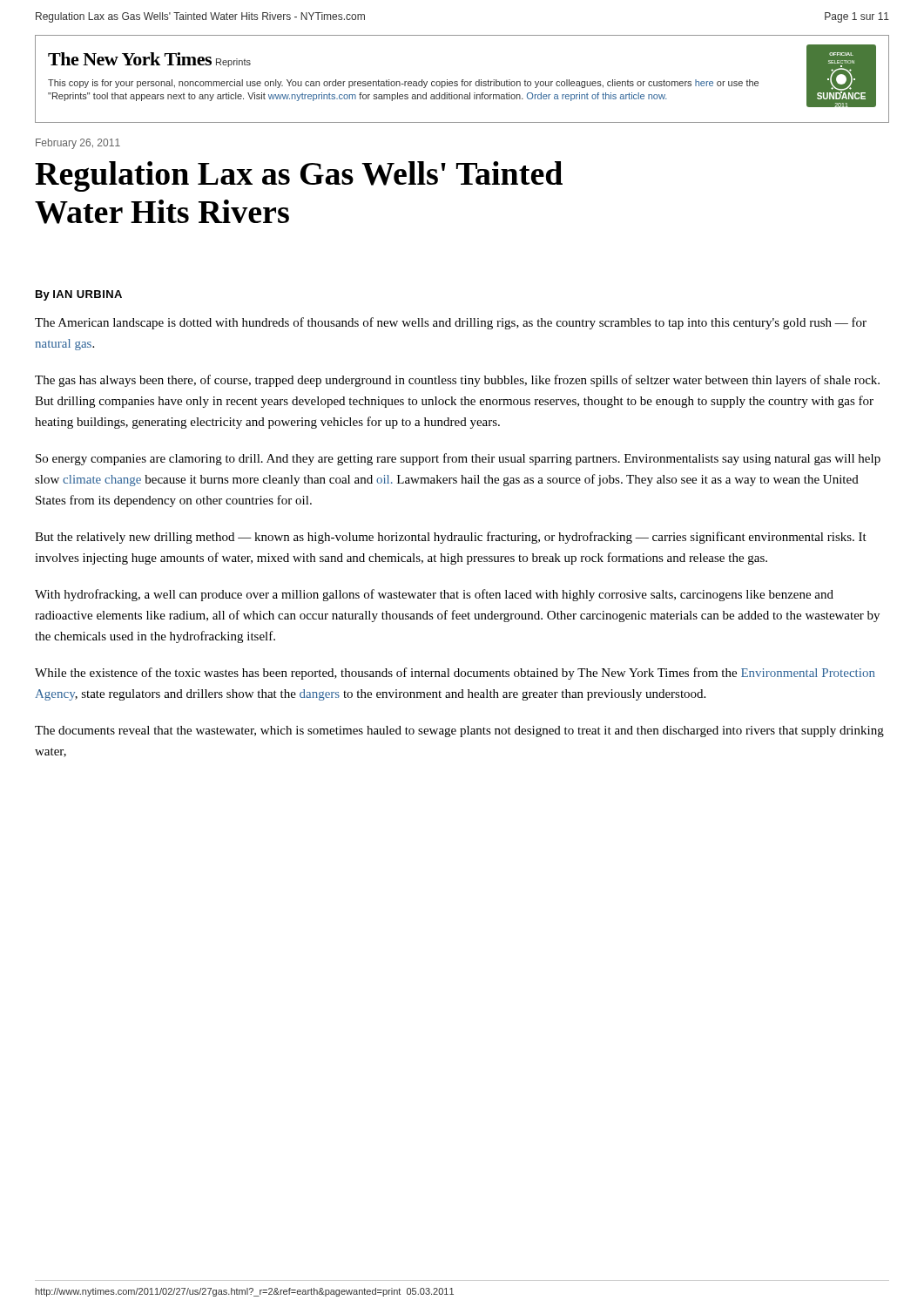Point to the title beginning "Regulation Lax as Gas Wells' TaintedWater Hits"
The width and height of the screenshot is (924, 1307).
click(299, 192)
